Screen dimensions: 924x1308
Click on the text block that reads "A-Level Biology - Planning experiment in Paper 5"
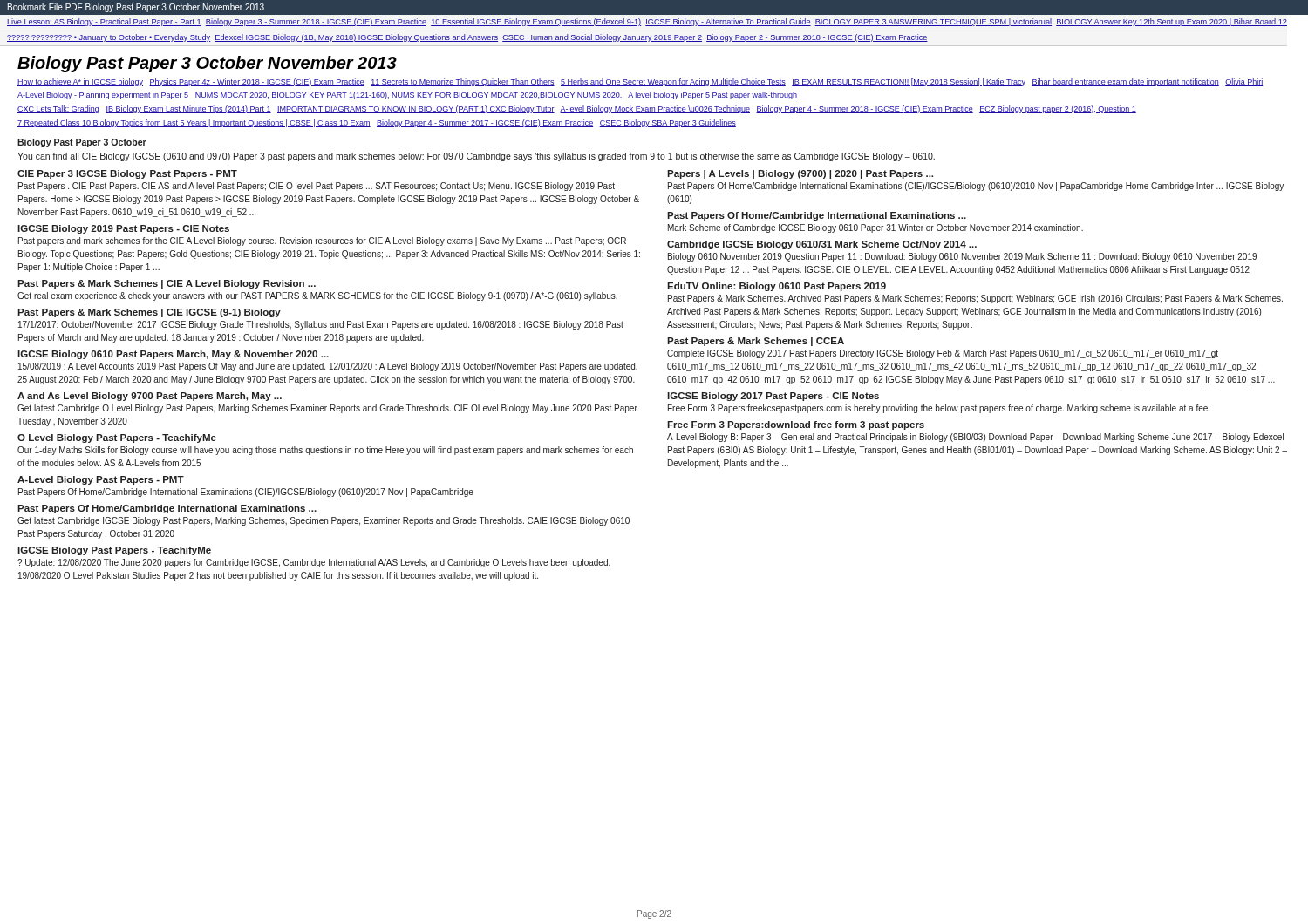point(407,95)
